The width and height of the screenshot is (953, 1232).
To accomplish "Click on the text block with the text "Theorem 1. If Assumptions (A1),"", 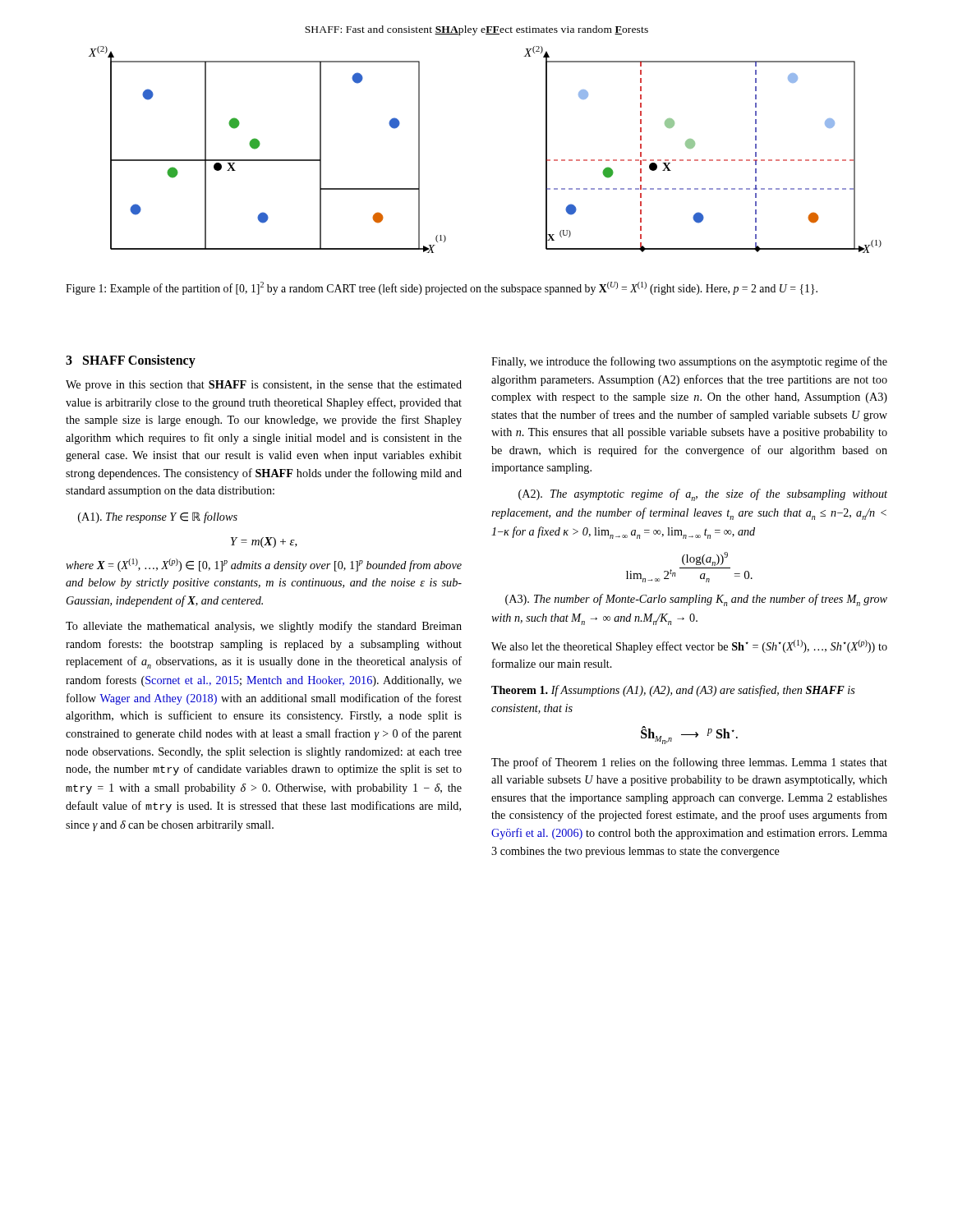I will pos(673,699).
